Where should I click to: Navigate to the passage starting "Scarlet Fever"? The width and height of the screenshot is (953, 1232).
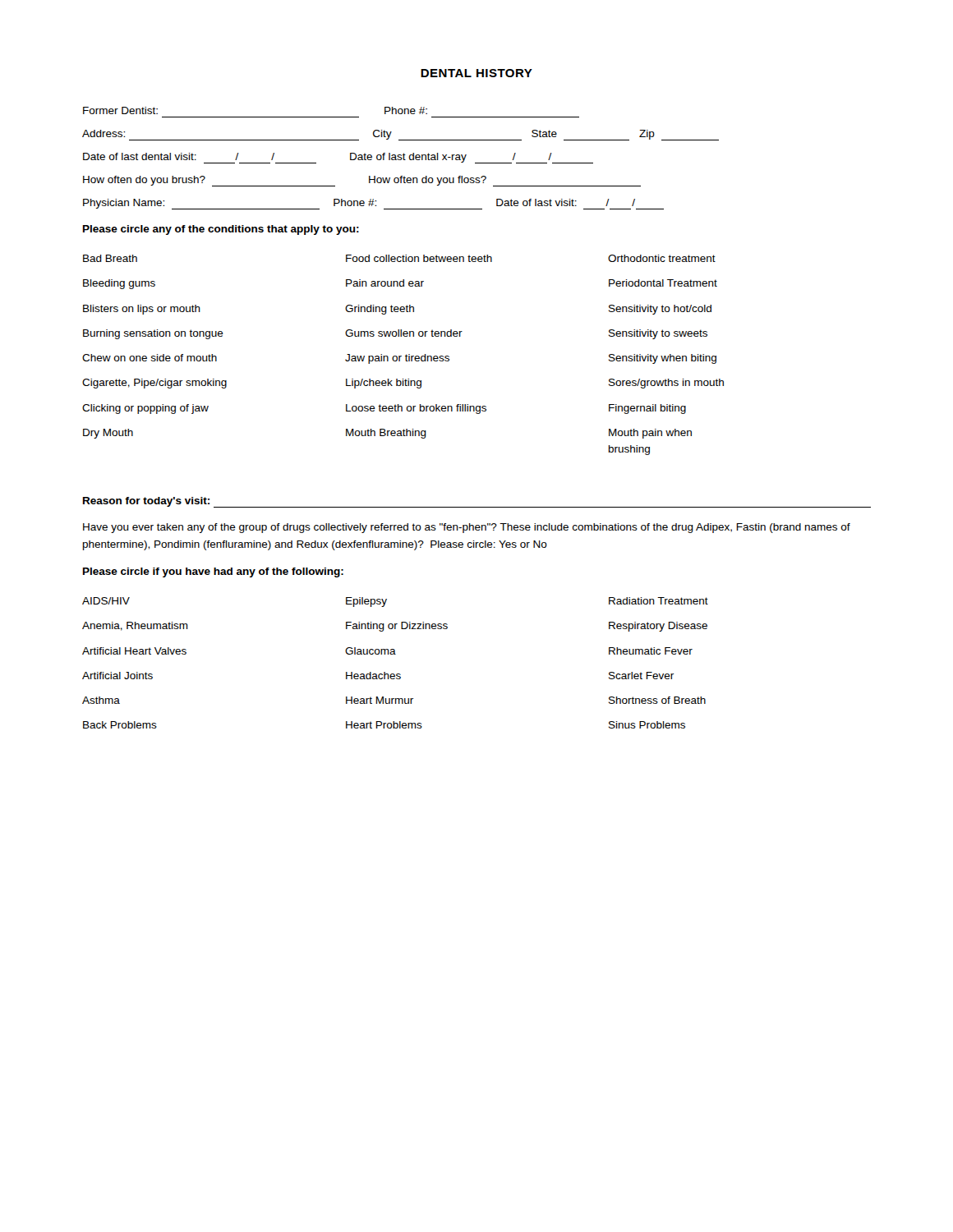click(x=641, y=675)
